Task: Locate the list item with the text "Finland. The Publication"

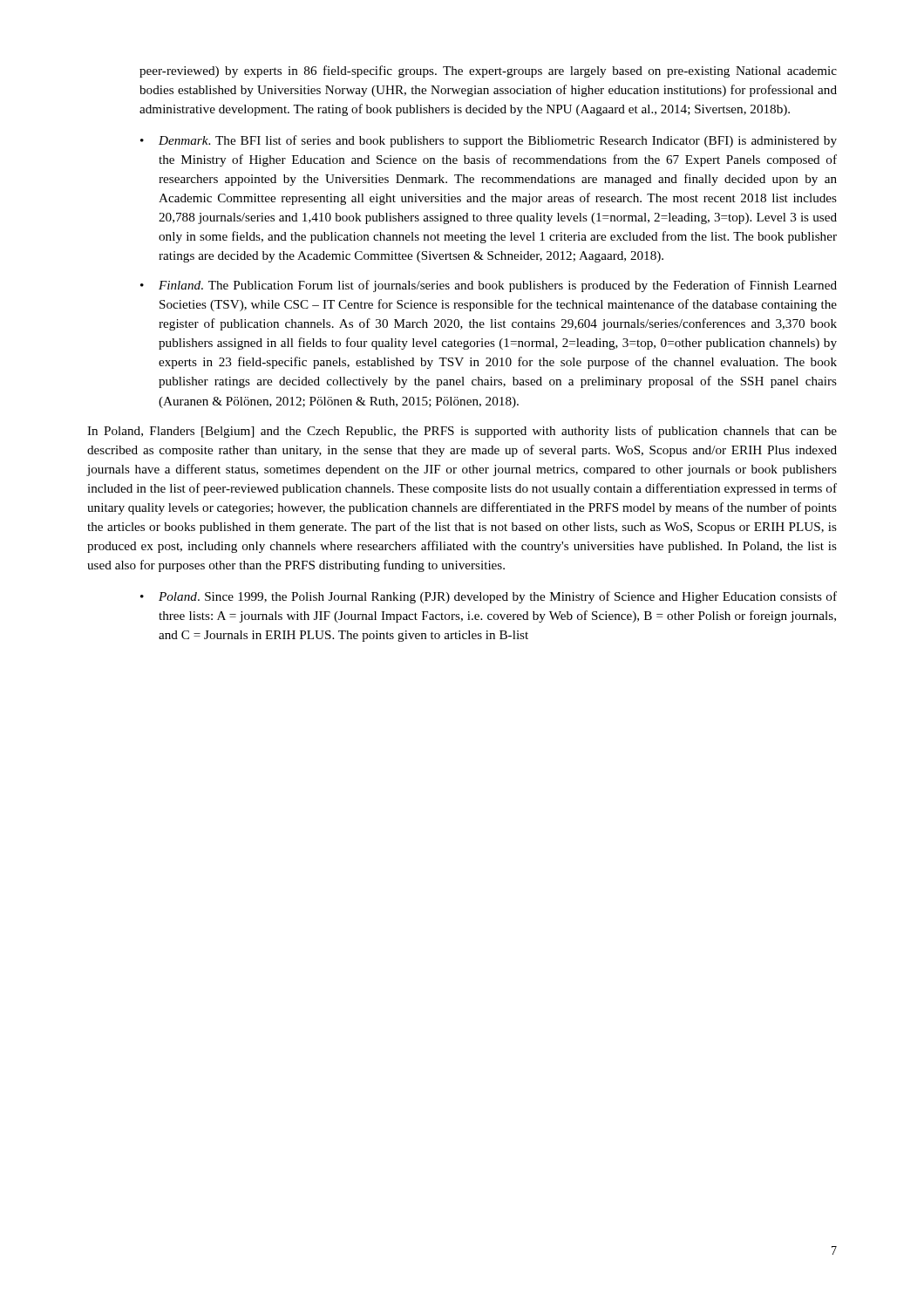Action: click(x=498, y=343)
